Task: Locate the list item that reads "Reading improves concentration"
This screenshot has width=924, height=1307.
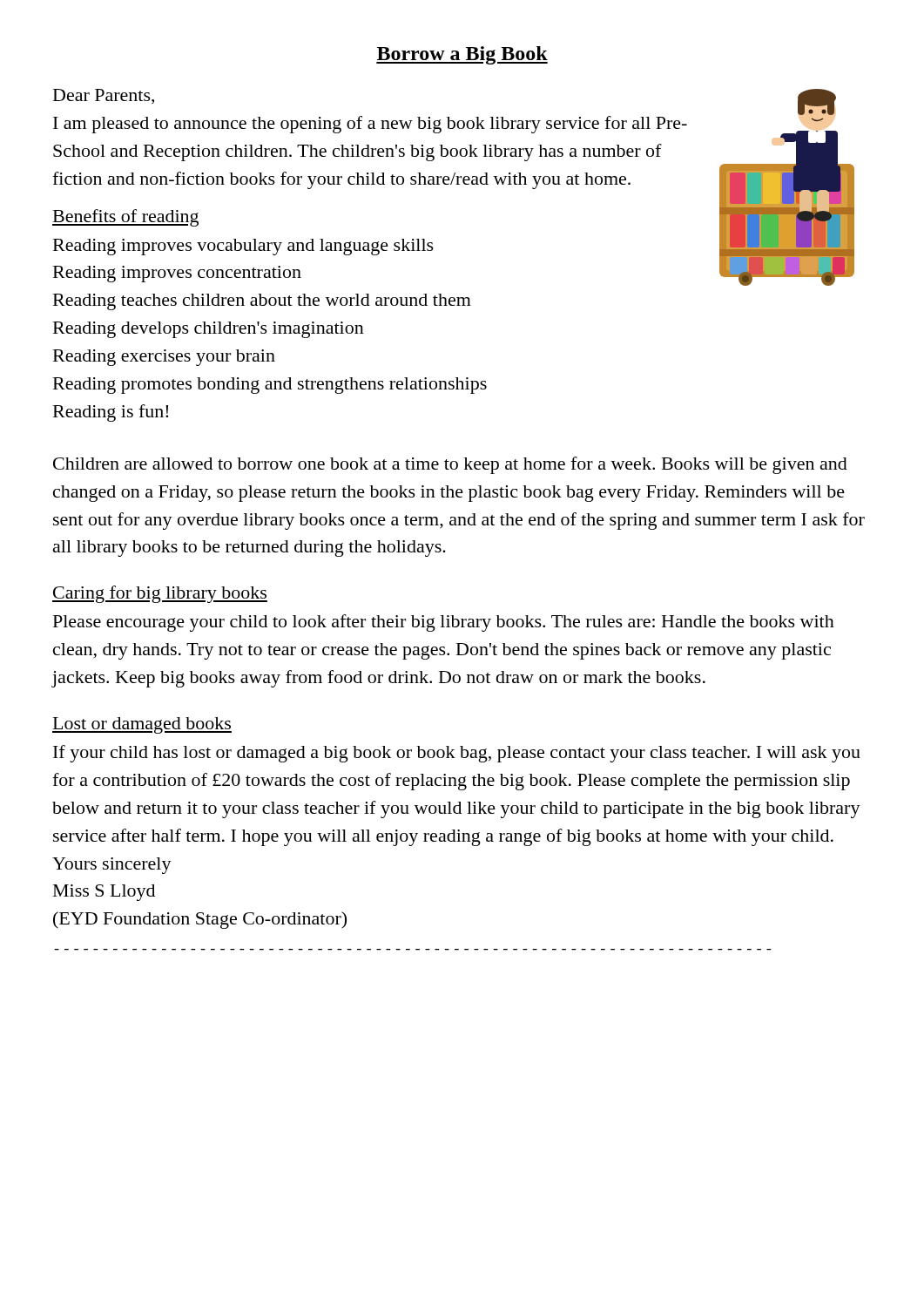Action: (x=177, y=272)
